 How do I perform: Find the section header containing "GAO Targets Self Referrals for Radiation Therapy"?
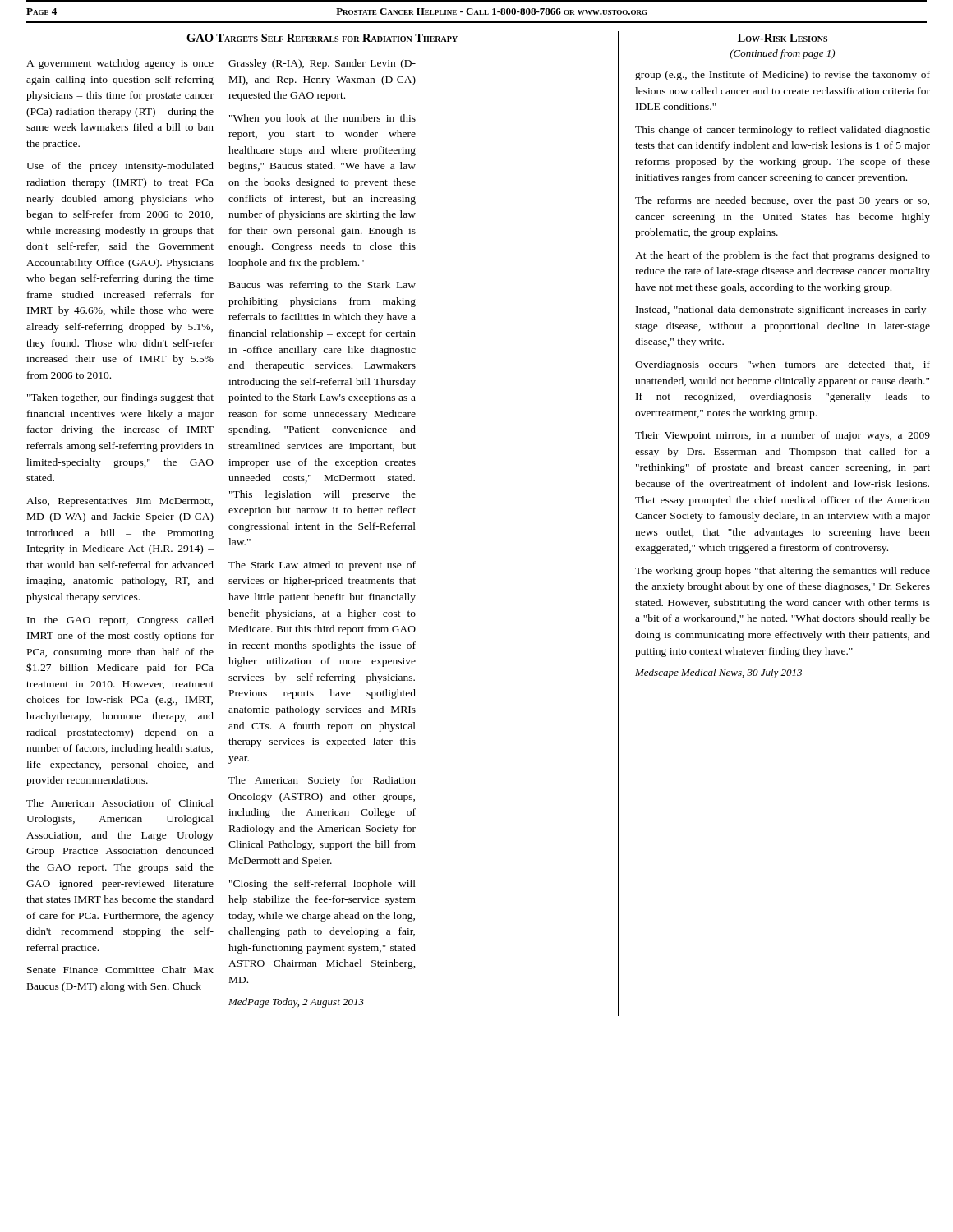(x=322, y=38)
